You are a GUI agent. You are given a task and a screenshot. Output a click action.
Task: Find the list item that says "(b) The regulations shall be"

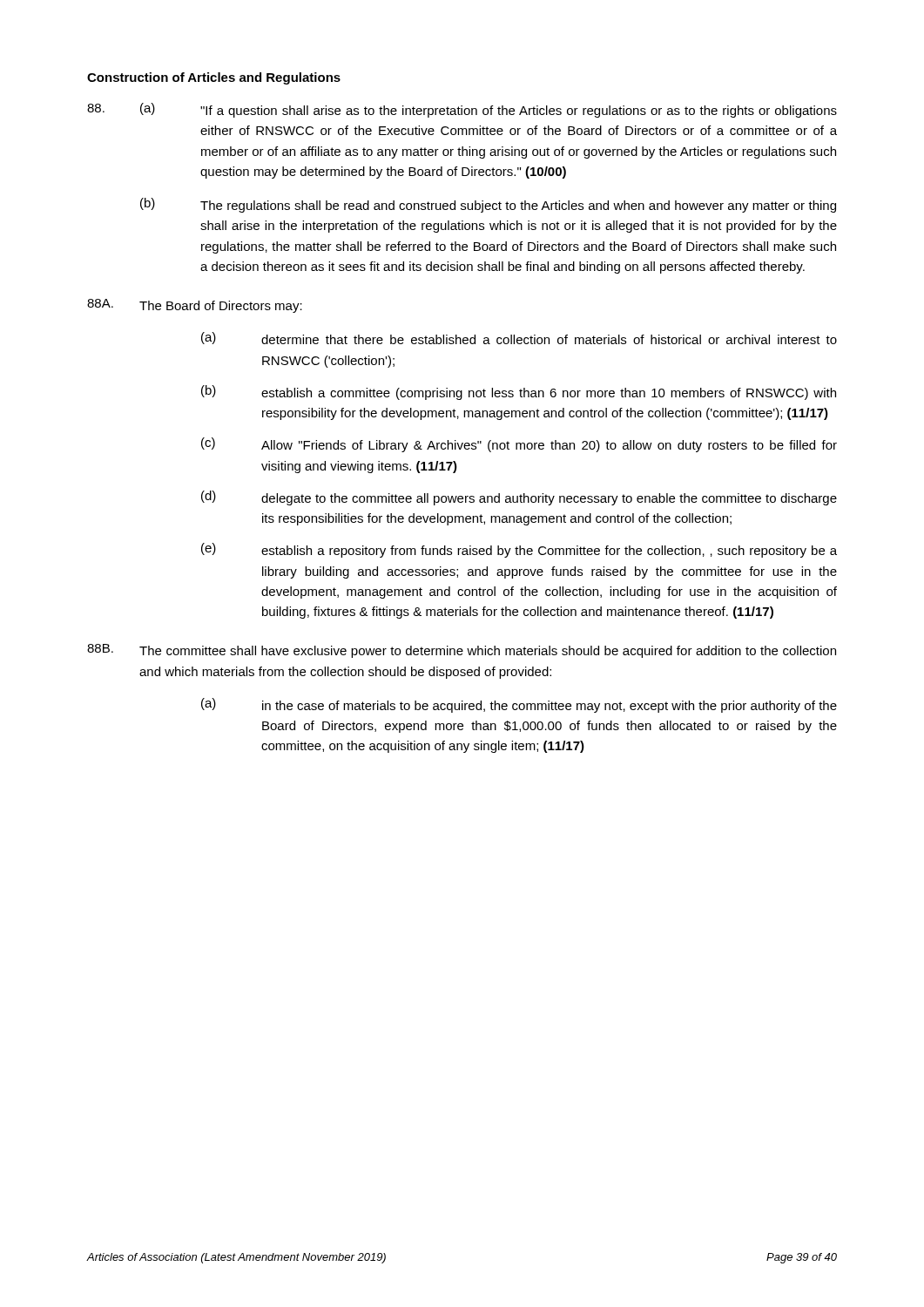click(x=462, y=236)
